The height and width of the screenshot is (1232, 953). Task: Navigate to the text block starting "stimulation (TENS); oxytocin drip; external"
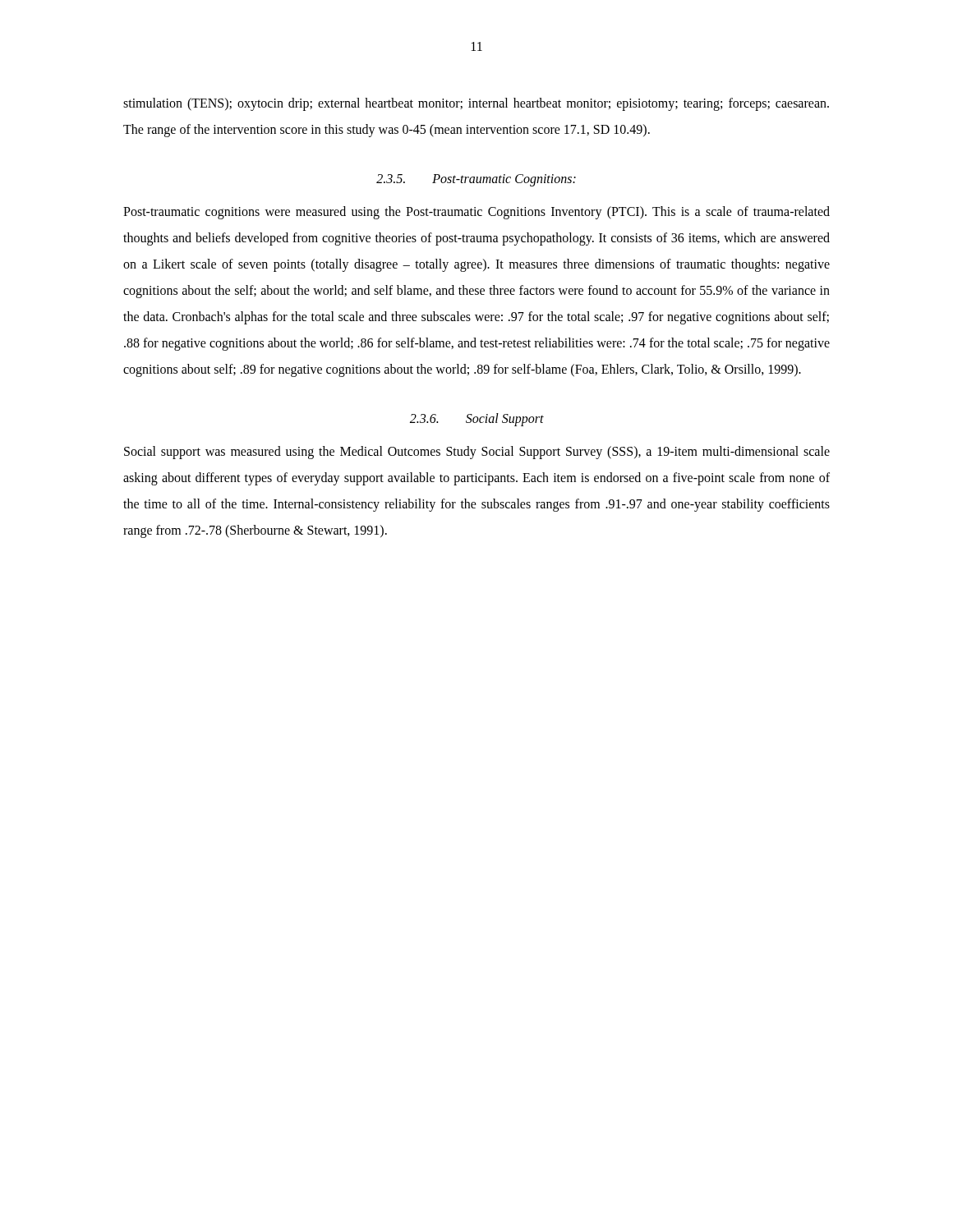tap(476, 116)
